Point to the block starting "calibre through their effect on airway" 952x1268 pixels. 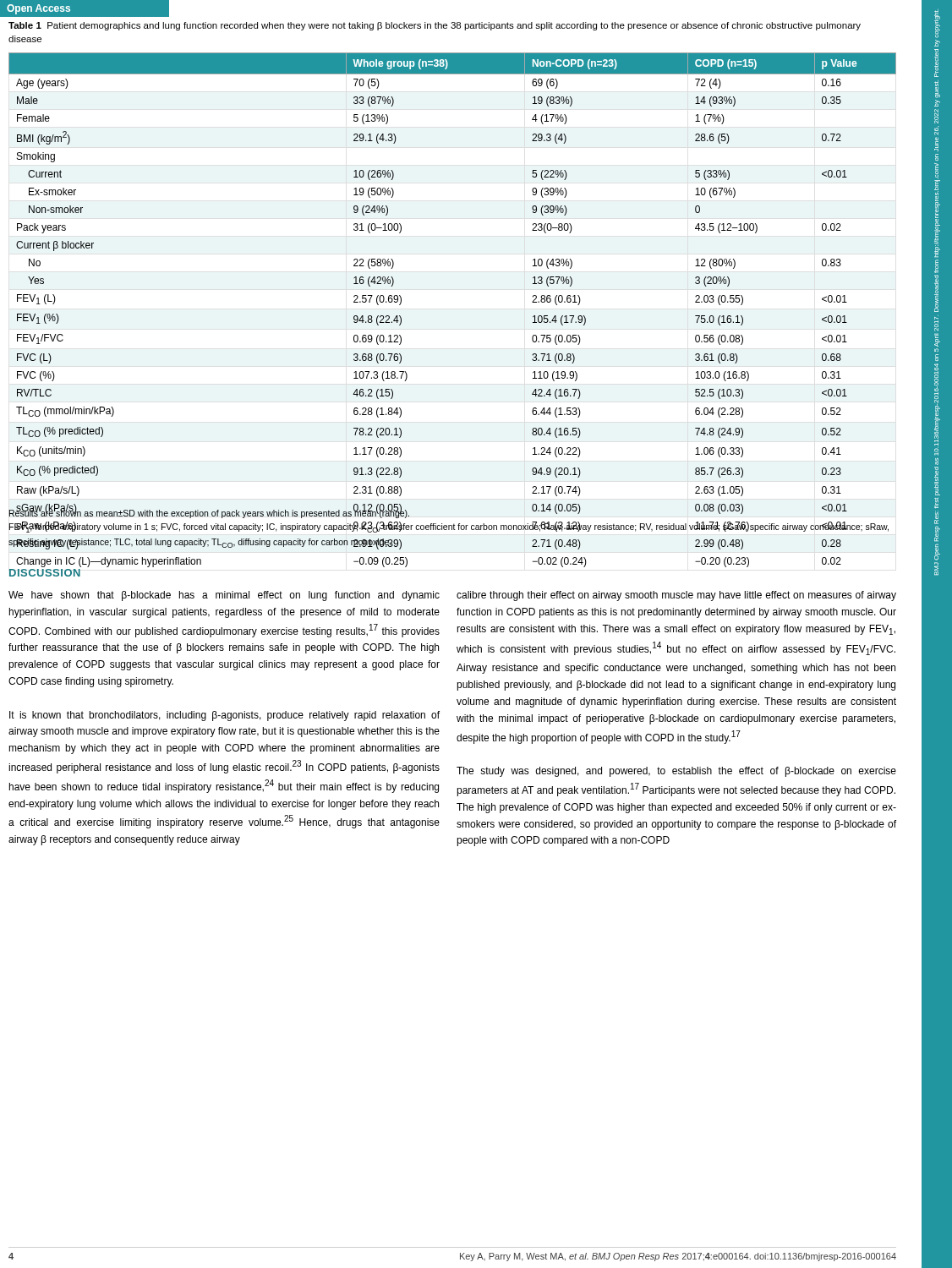[676, 666]
